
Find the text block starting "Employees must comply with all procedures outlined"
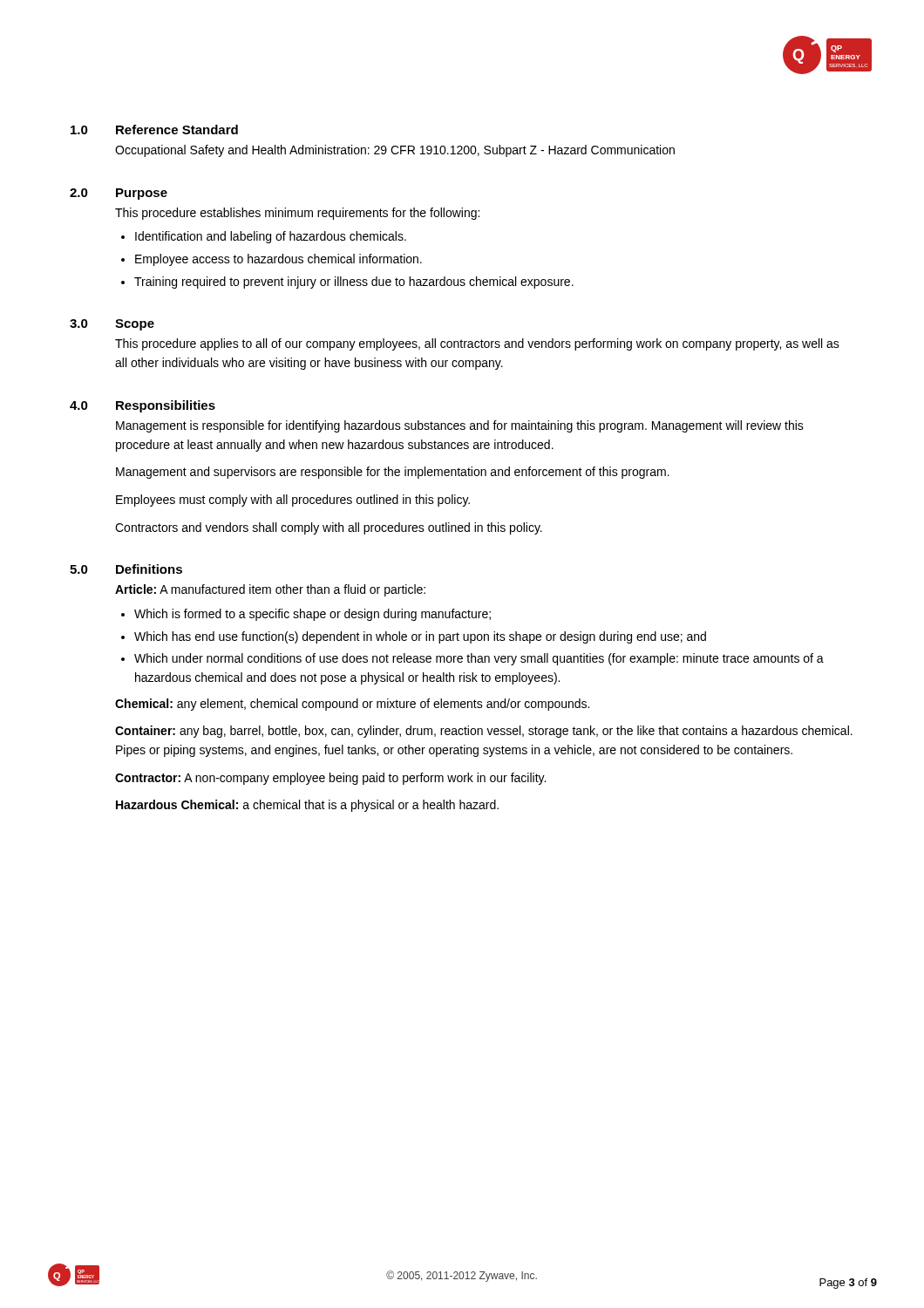coord(293,500)
